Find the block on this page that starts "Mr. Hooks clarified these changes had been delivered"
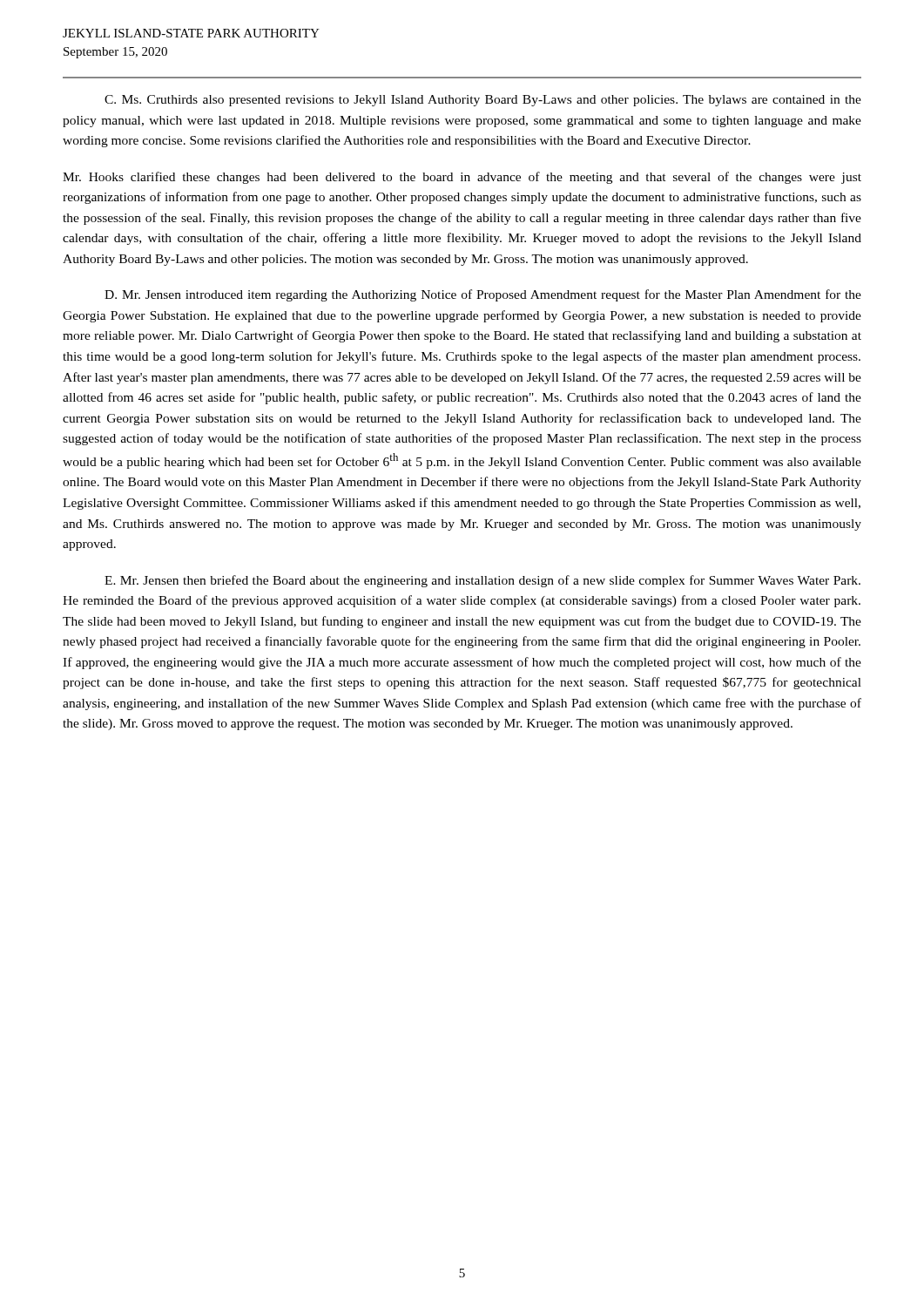924x1307 pixels. tap(462, 217)
